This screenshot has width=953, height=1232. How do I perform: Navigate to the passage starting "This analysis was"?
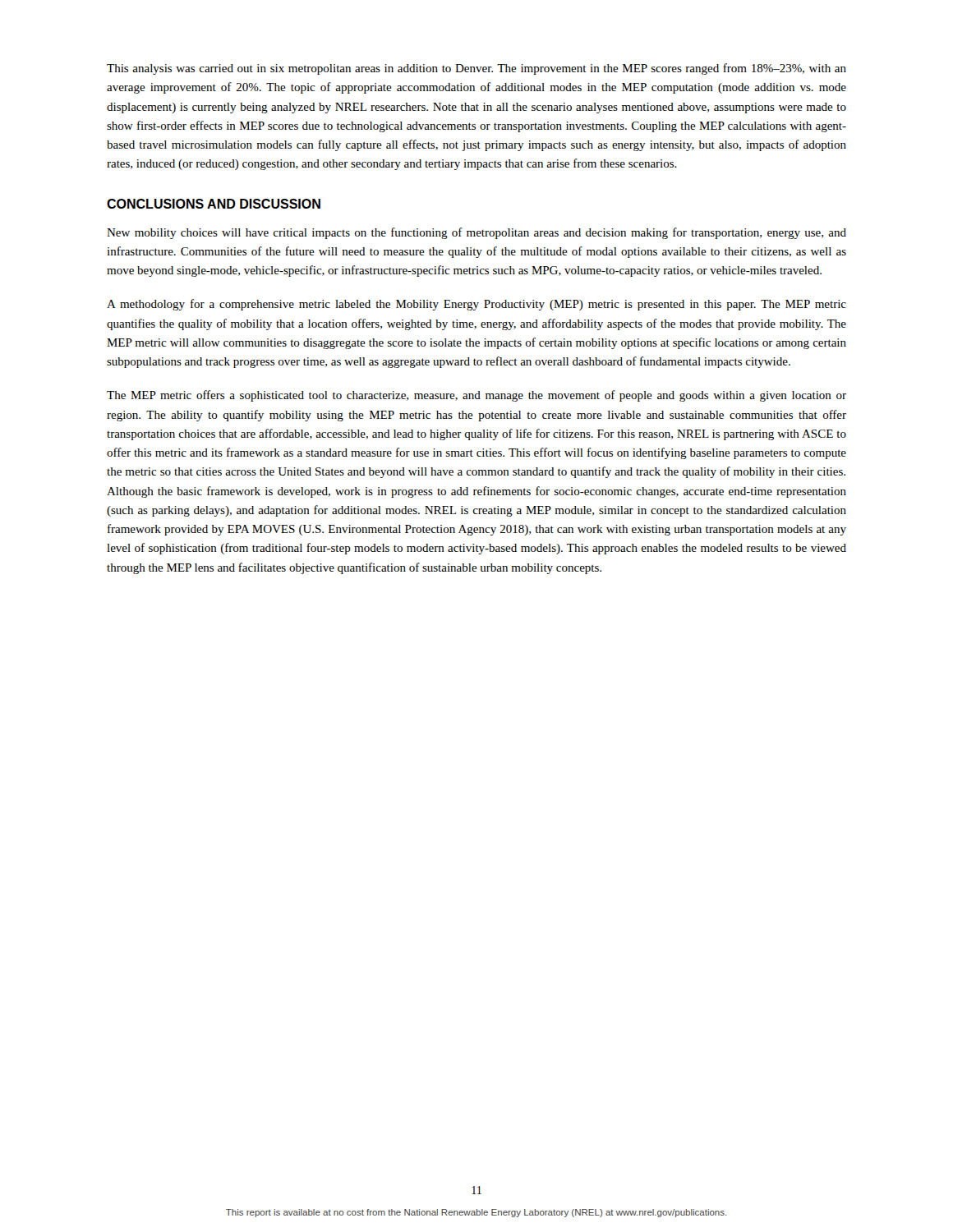[476, 116]
